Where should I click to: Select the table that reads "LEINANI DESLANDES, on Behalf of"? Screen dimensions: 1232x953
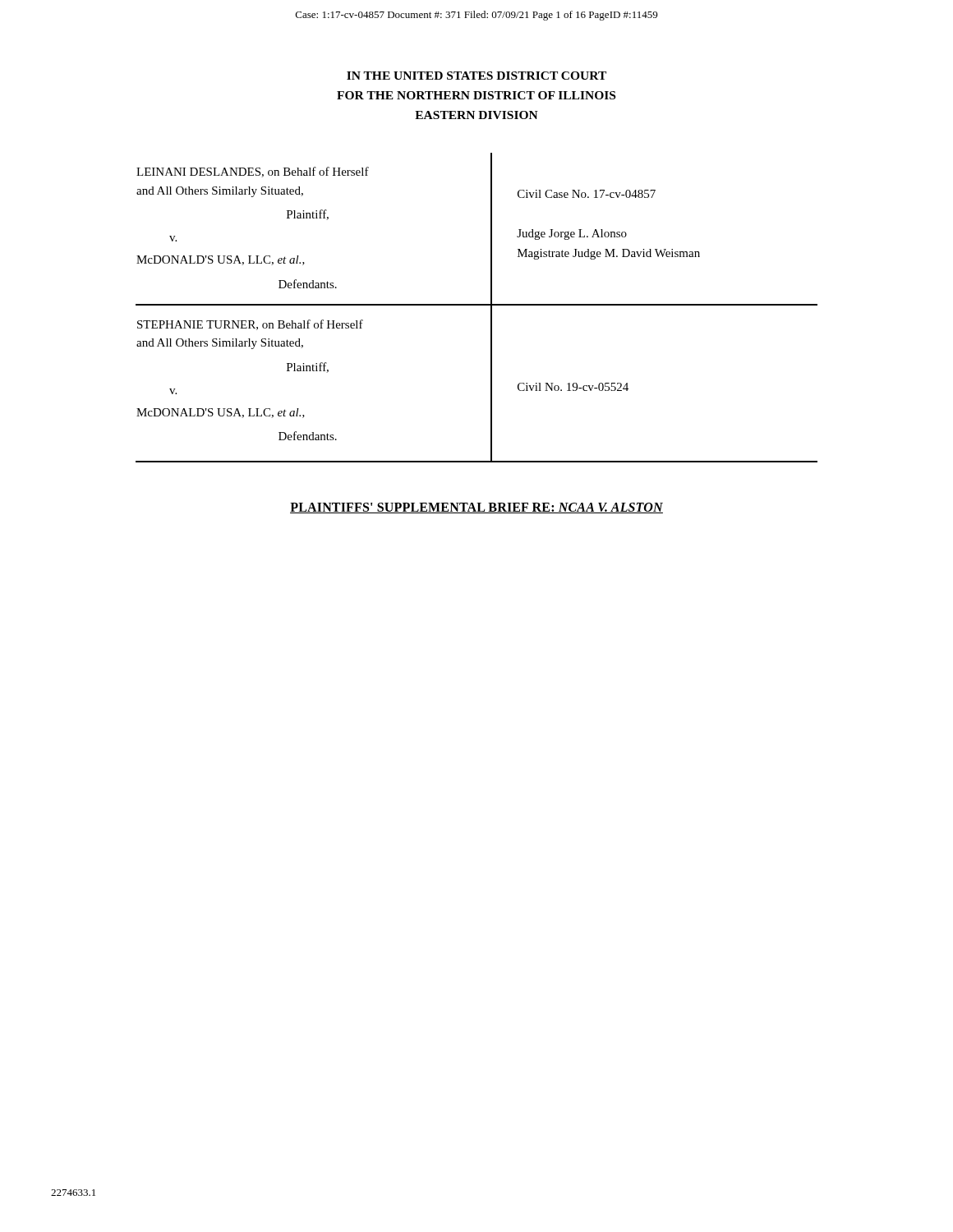(x=476, y=308)
